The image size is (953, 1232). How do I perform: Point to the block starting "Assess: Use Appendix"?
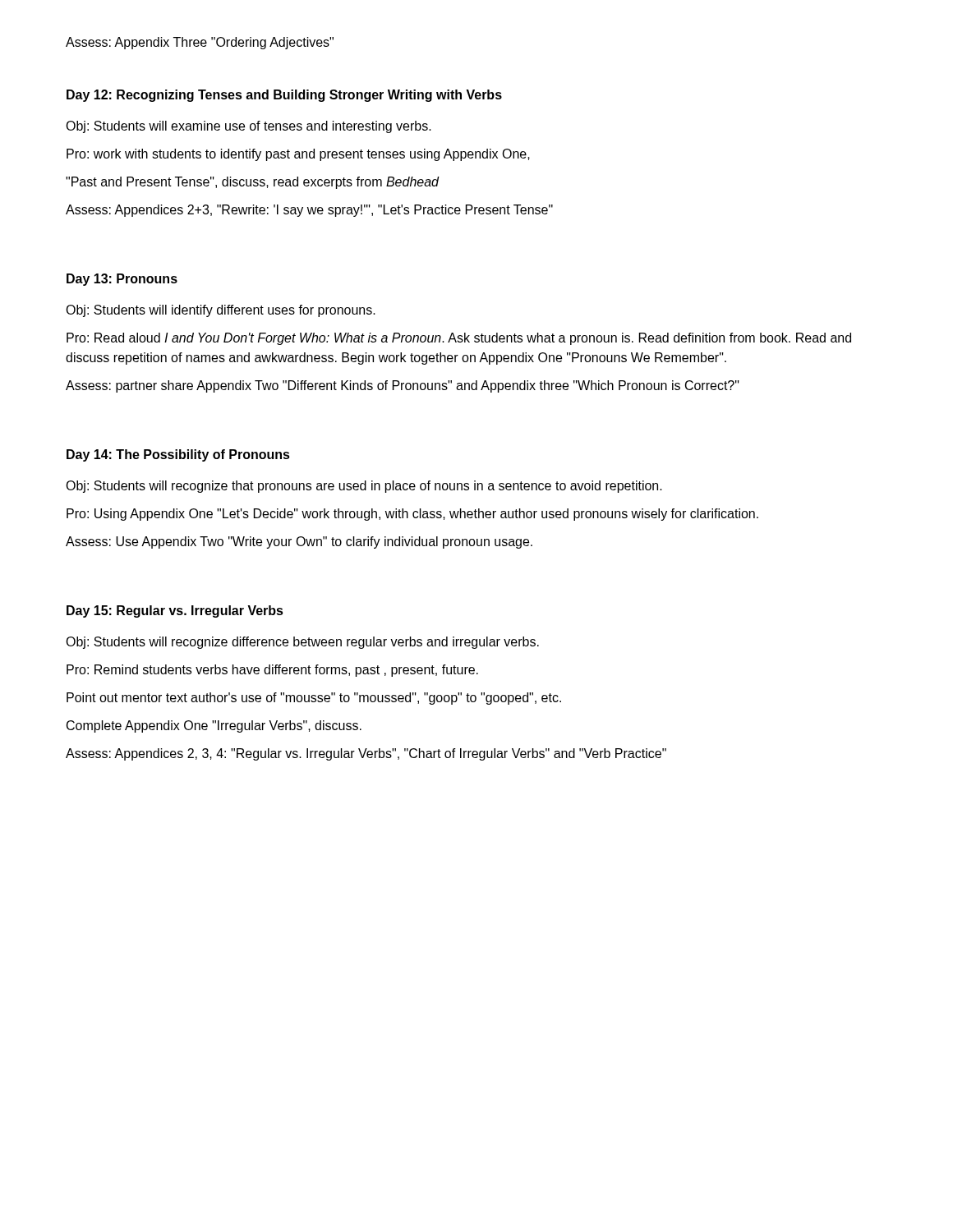coord(476,542)
